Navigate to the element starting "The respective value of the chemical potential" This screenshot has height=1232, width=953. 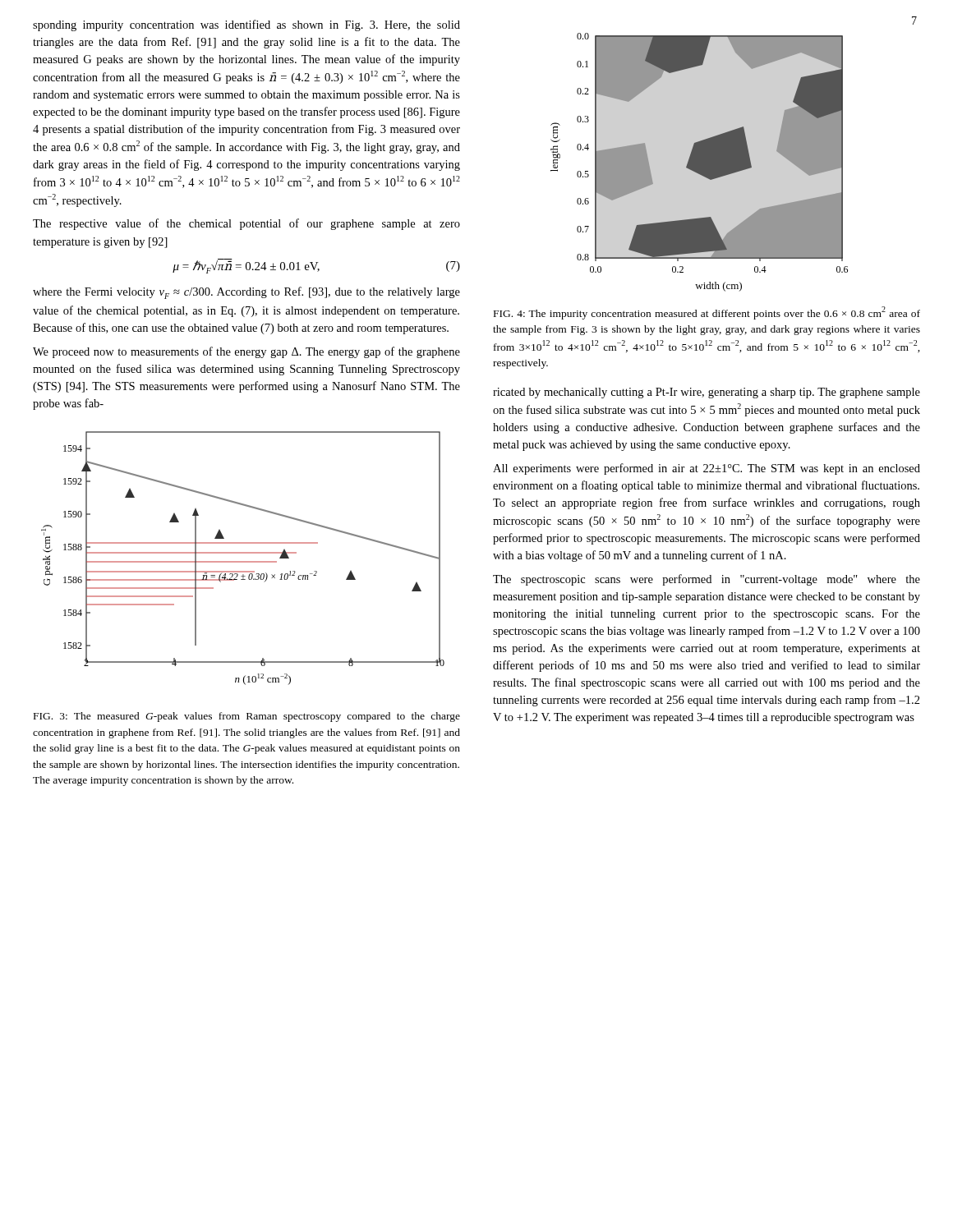246,233
